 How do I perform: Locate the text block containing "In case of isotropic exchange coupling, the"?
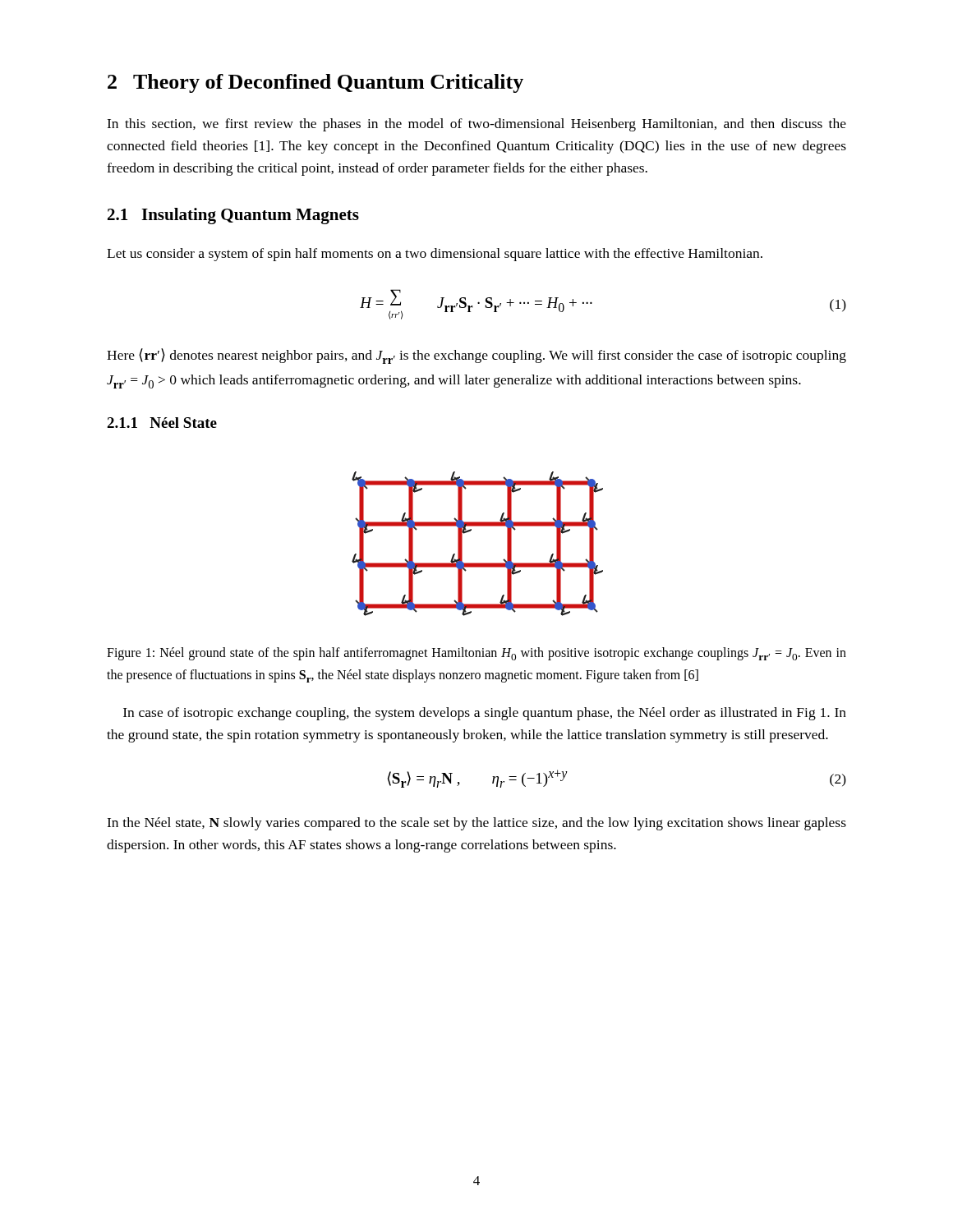(476, 723)
